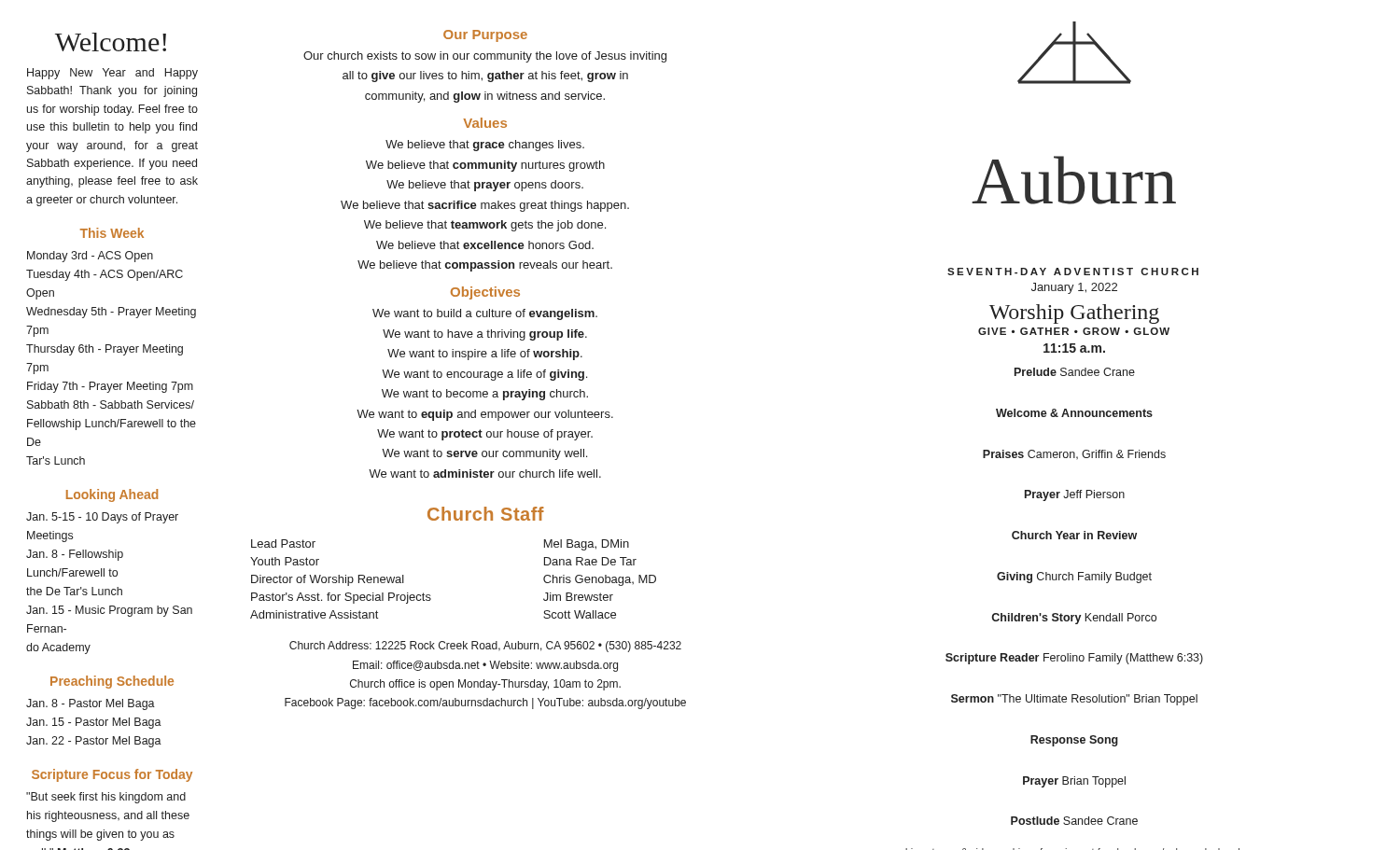Where is the passage that starts "Jan. 8 - Pastor"?

click(x=94, y=722)
